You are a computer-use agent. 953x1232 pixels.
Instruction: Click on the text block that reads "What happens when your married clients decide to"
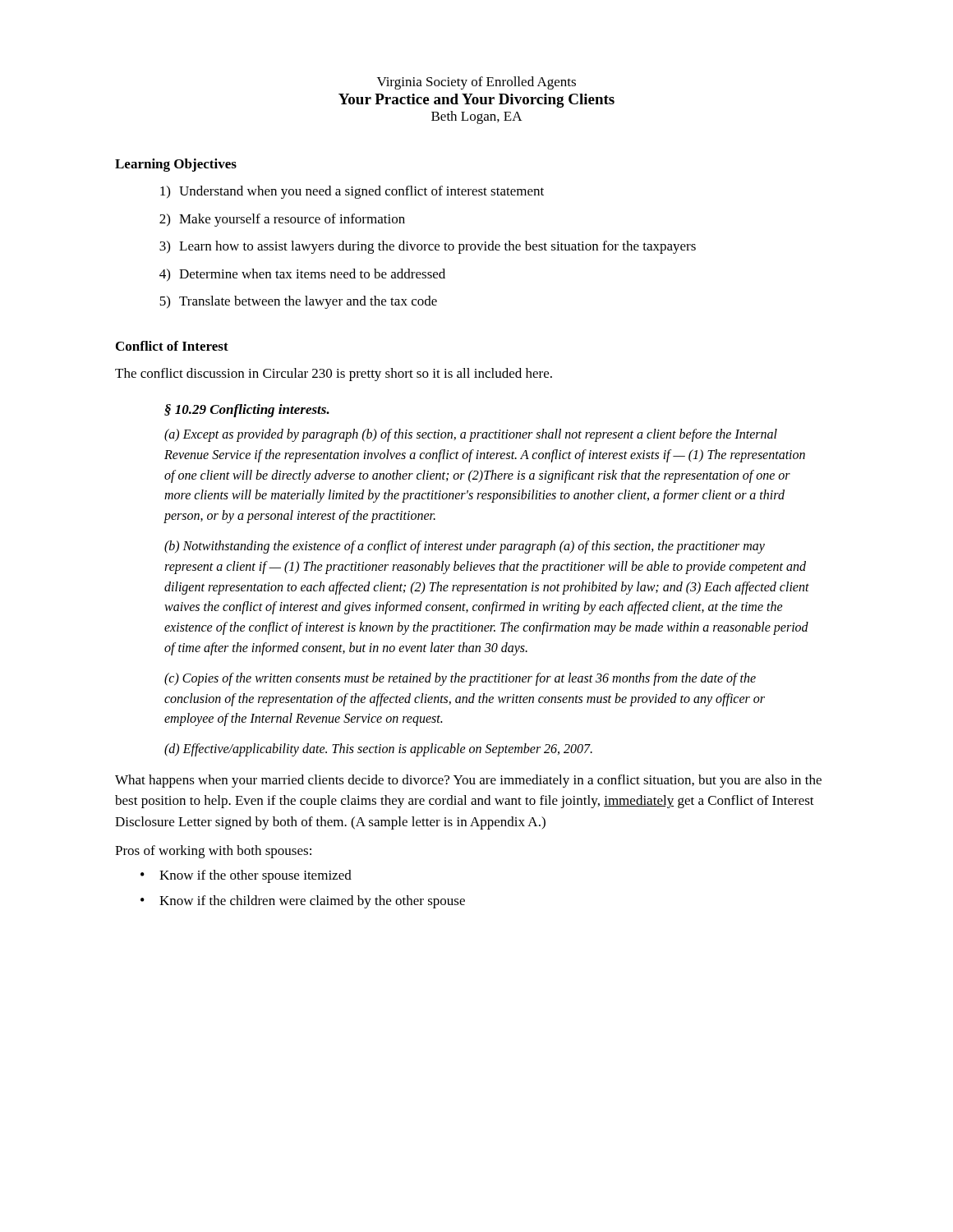point(469,801)
